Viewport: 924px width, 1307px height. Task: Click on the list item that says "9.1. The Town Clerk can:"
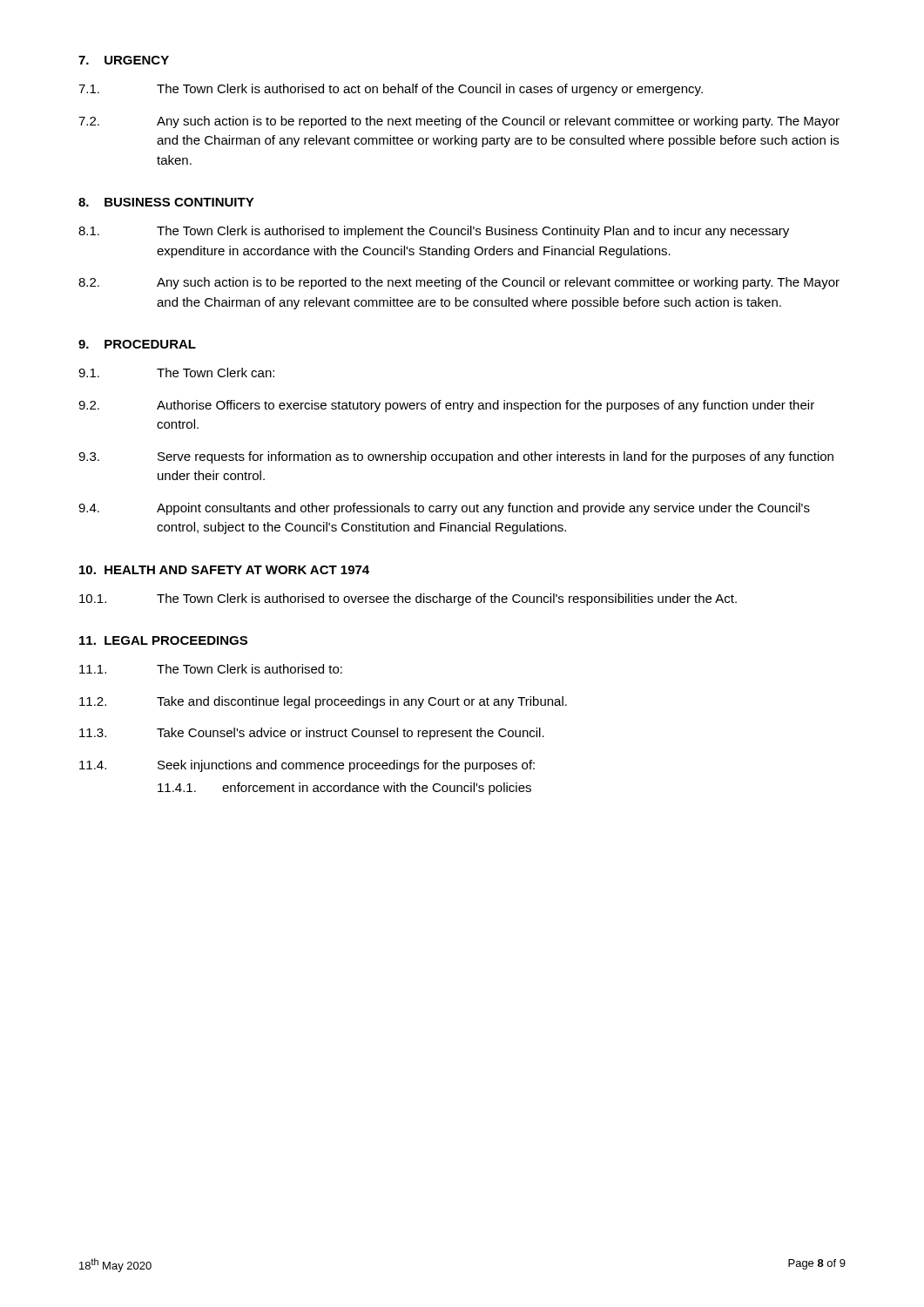(176, 372)
